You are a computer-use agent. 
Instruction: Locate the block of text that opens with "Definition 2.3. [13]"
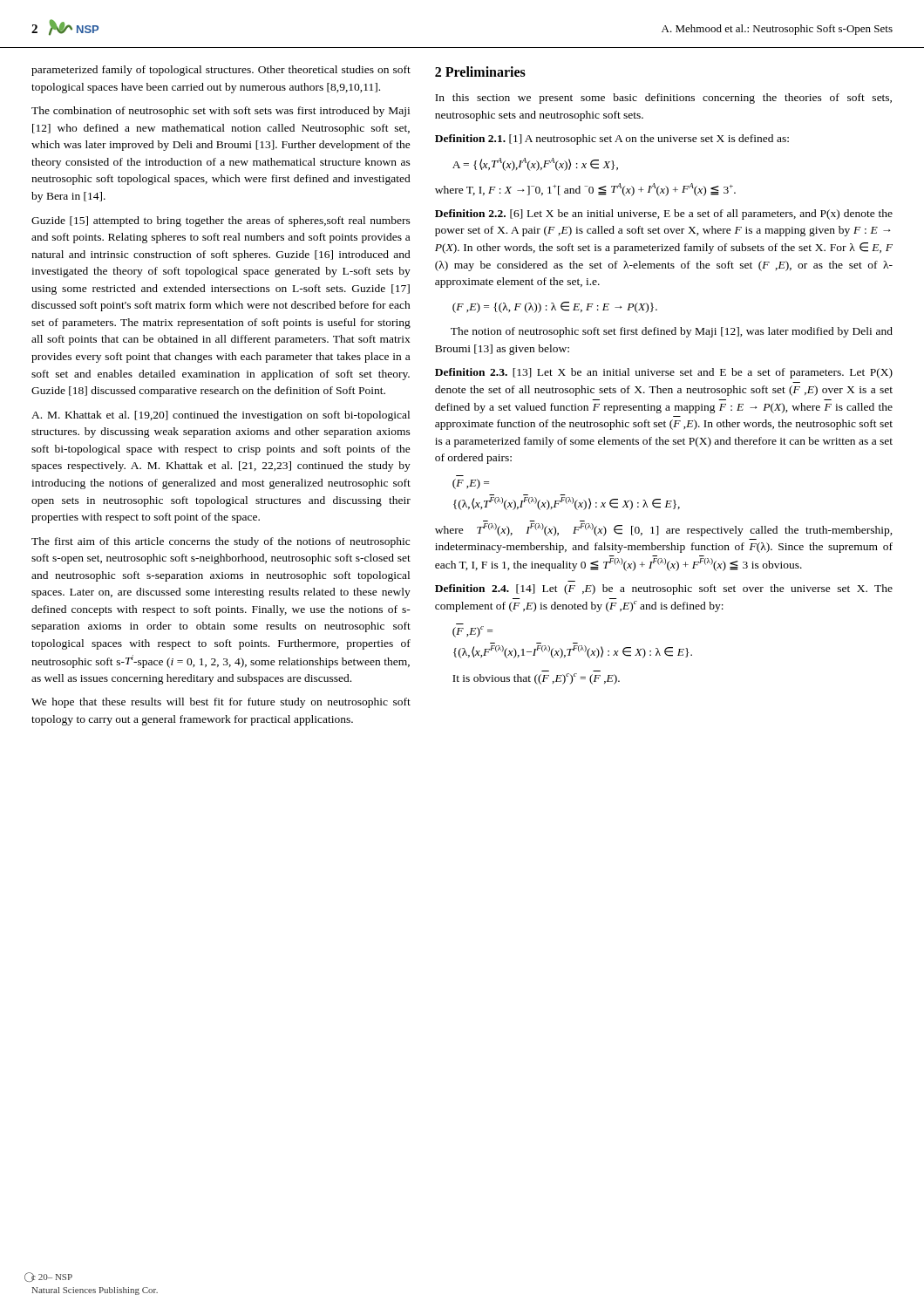[x=664, y=373]
